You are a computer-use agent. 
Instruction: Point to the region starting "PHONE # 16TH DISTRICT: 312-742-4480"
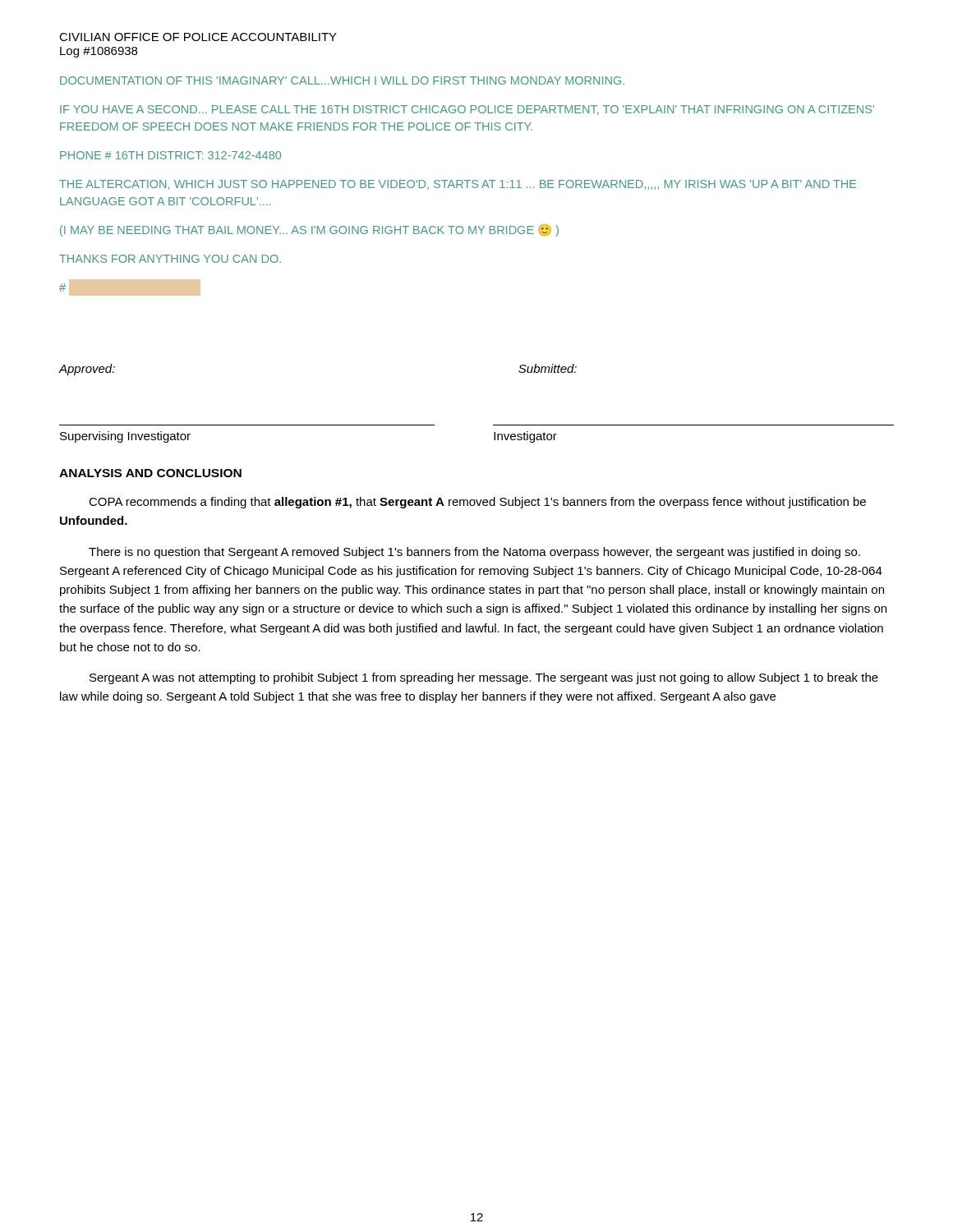pos(170,155)
